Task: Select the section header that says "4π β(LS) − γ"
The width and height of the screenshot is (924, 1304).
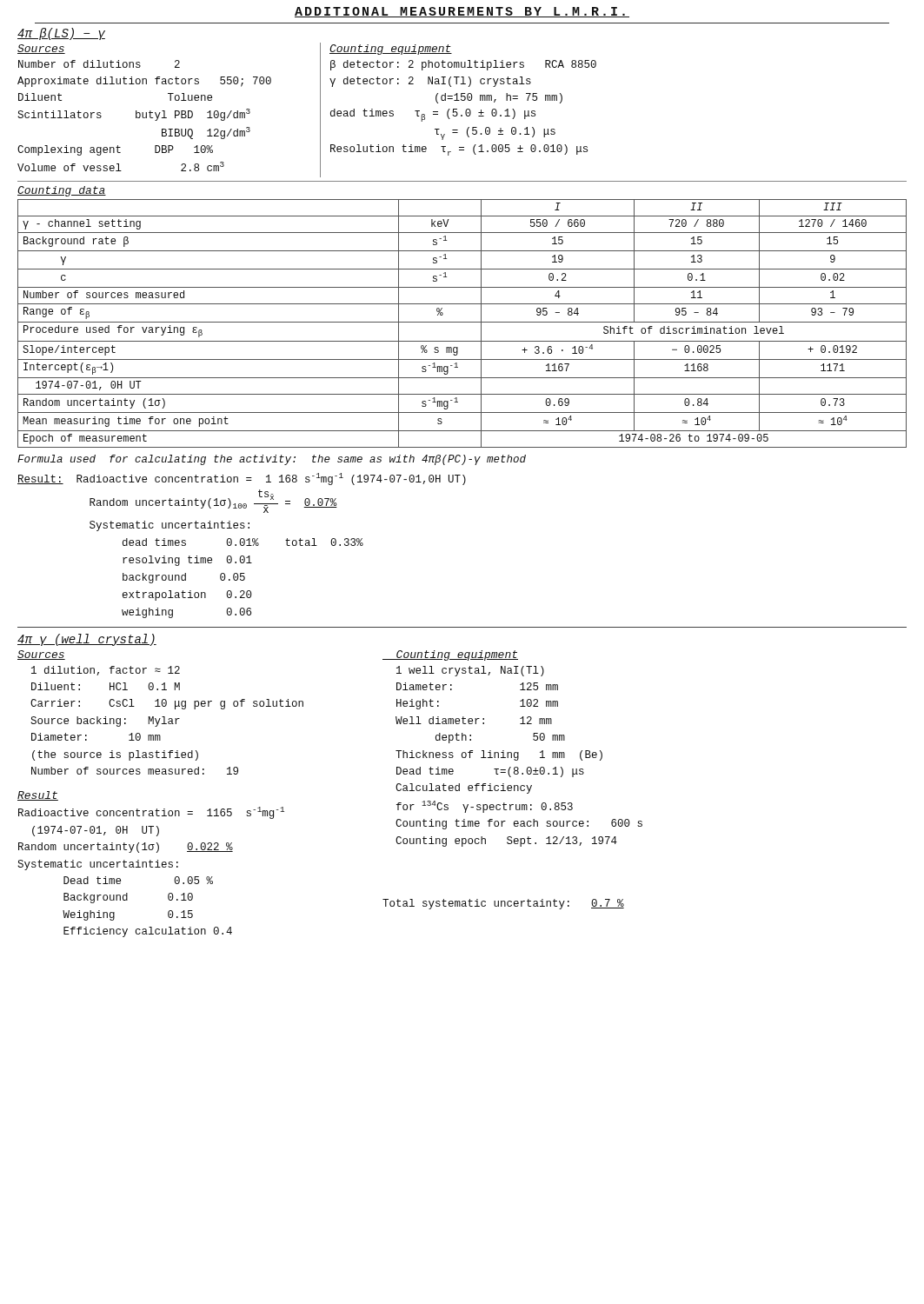Action: pyautogui.click(x=61, y=34)
